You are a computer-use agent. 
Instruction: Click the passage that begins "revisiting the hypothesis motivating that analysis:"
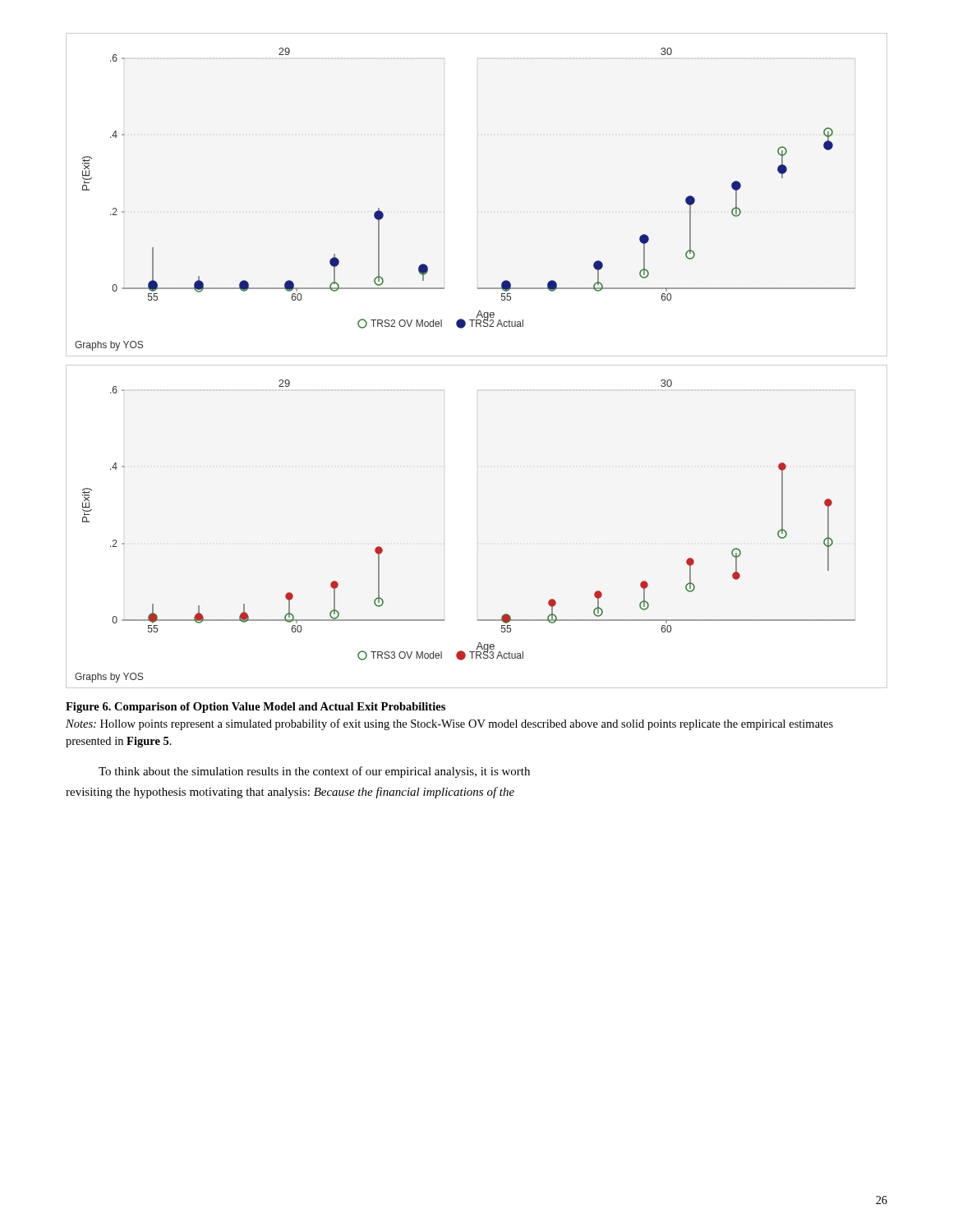[290, 792]
